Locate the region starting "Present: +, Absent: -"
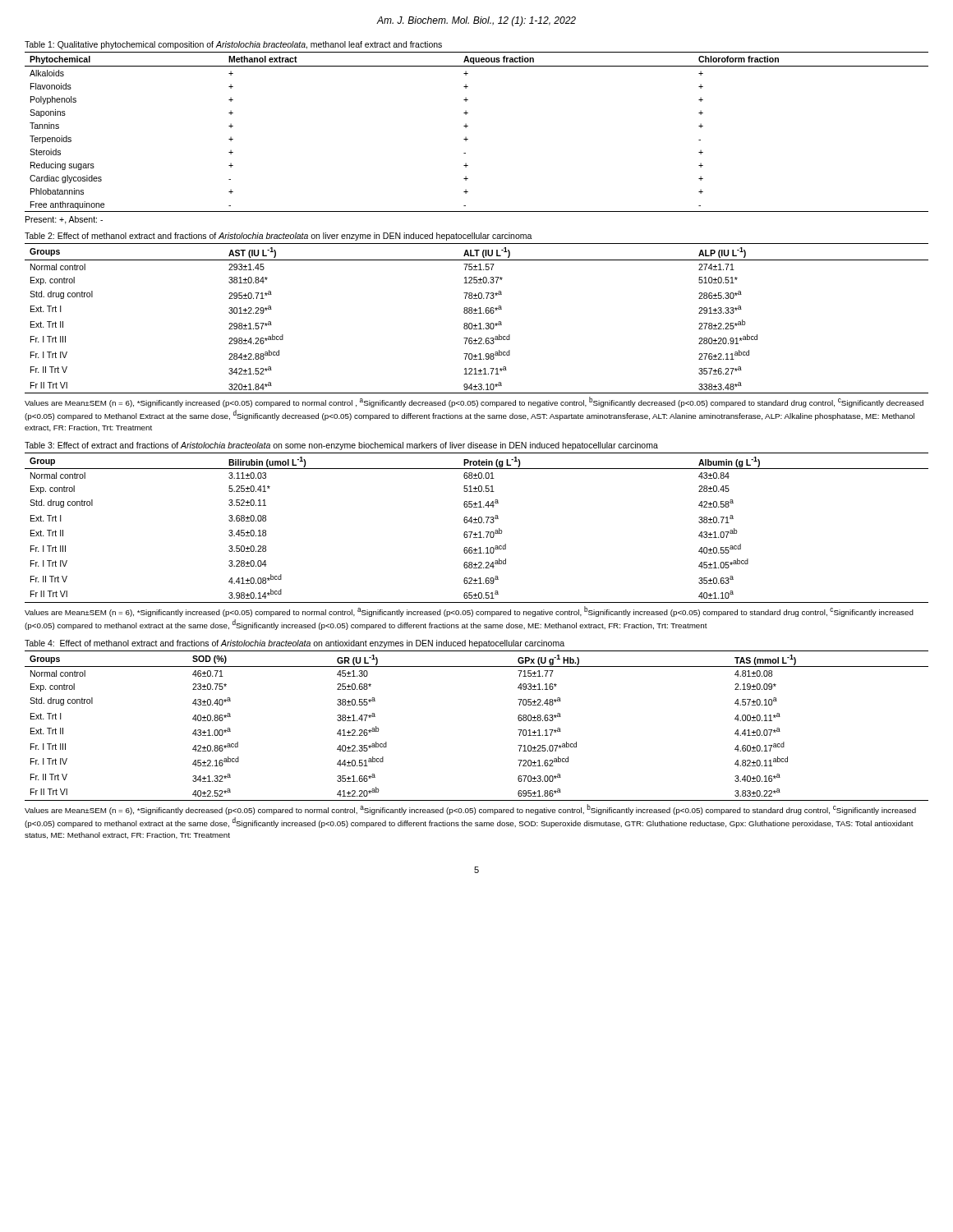 pos(64,219)
